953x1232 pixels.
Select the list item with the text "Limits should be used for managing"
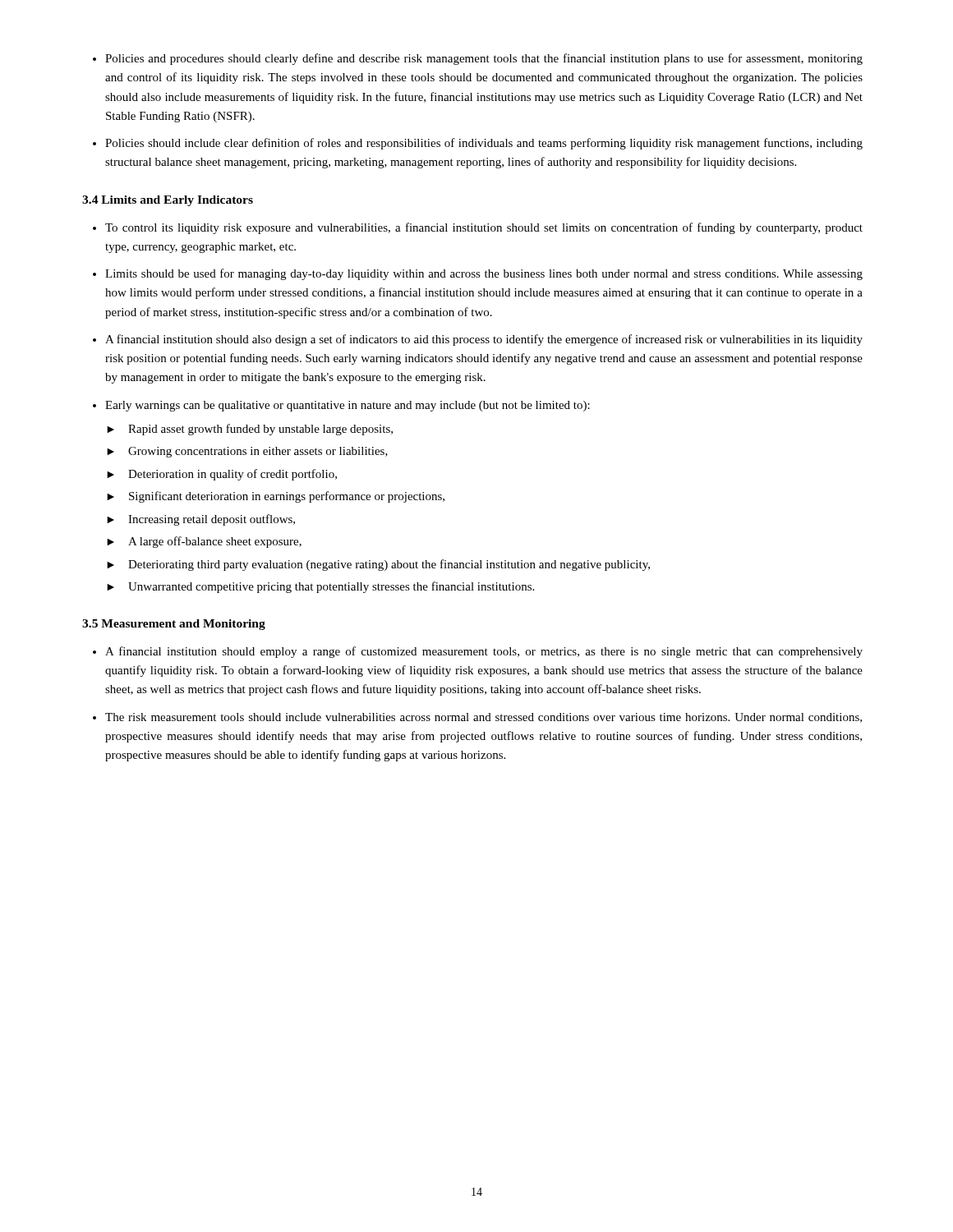click(484, 293)
